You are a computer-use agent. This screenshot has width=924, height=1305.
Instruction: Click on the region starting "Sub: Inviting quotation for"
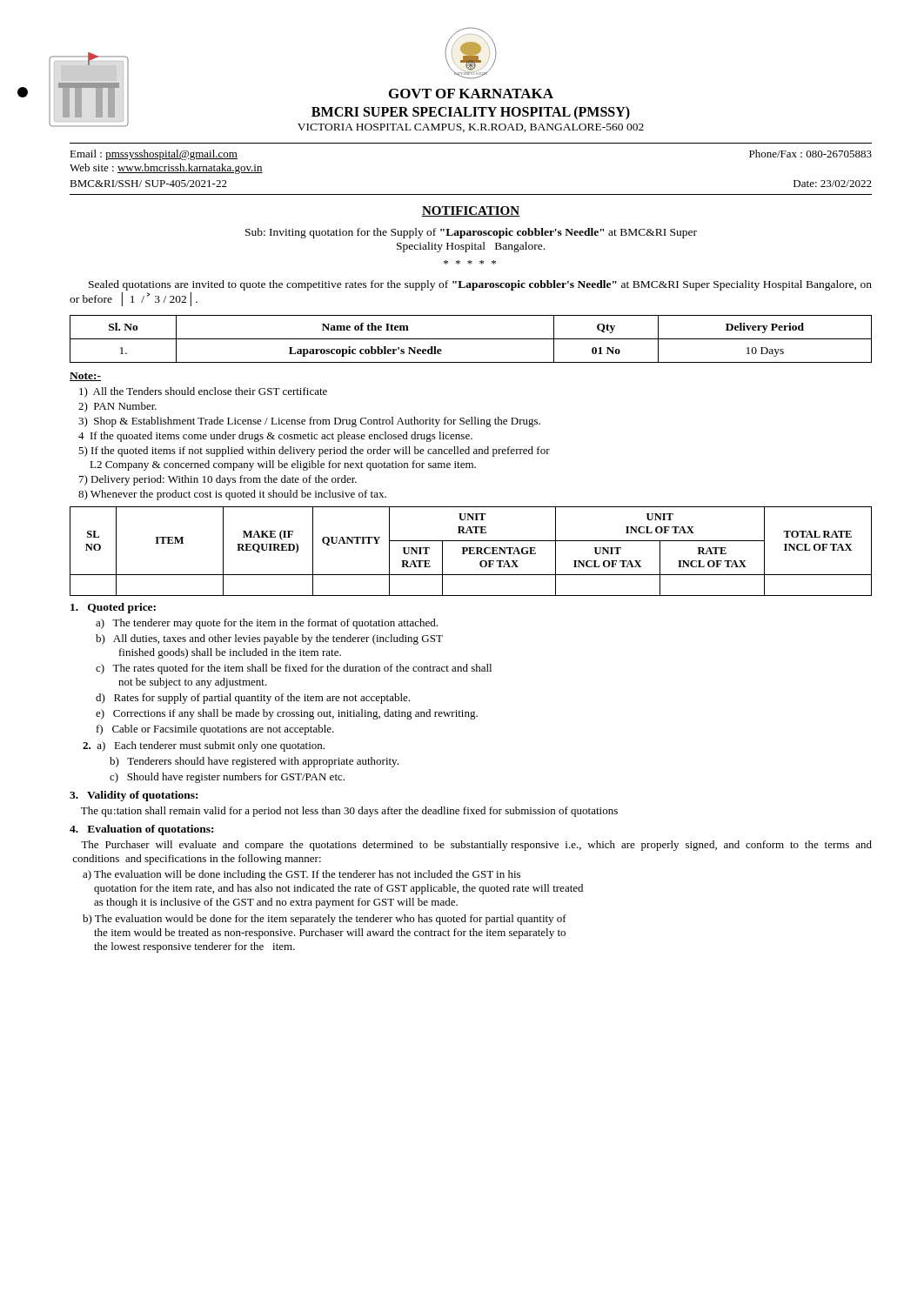tap(471, 239)
